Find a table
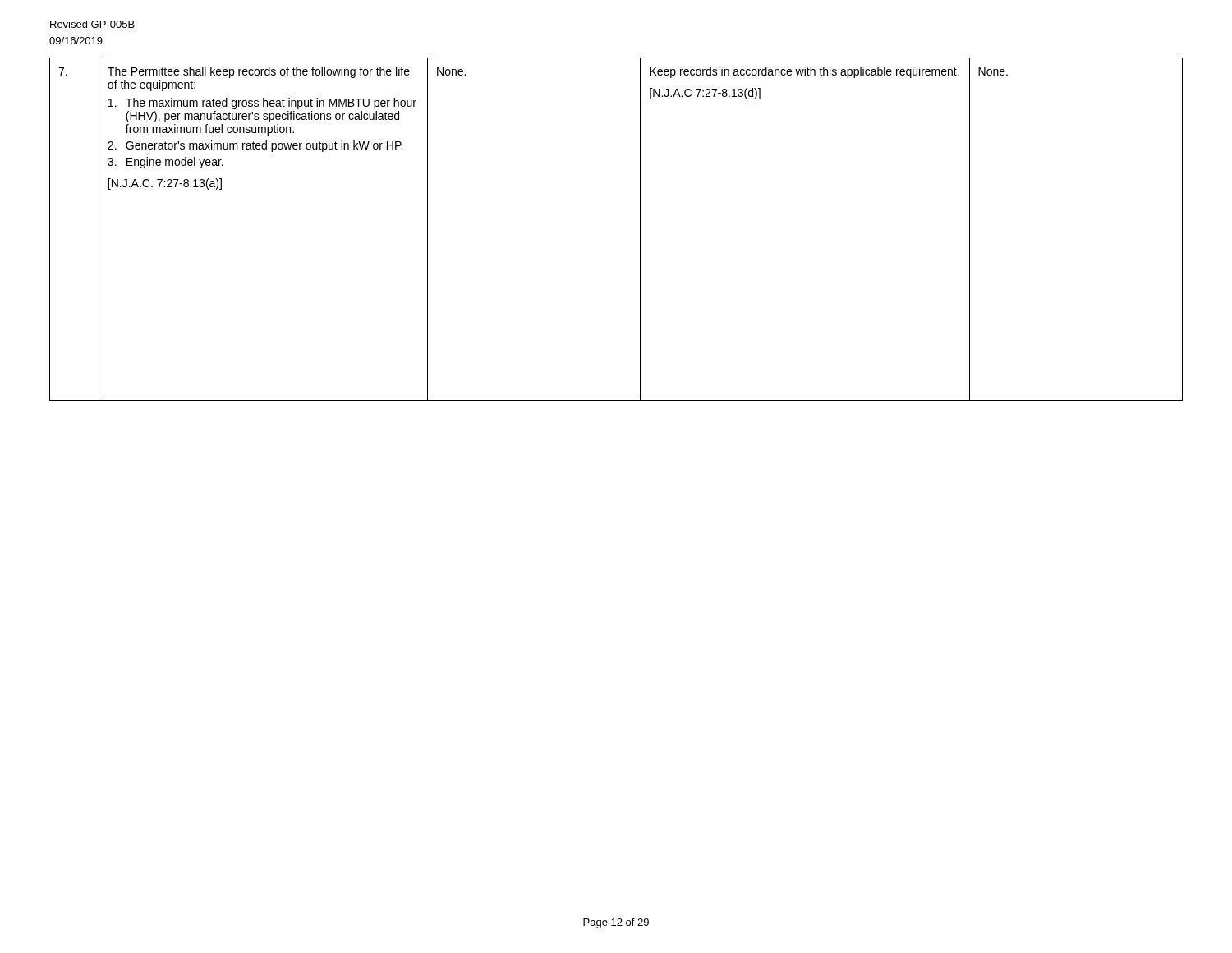This screenshot has width=1232, height=953. (616, 229)
